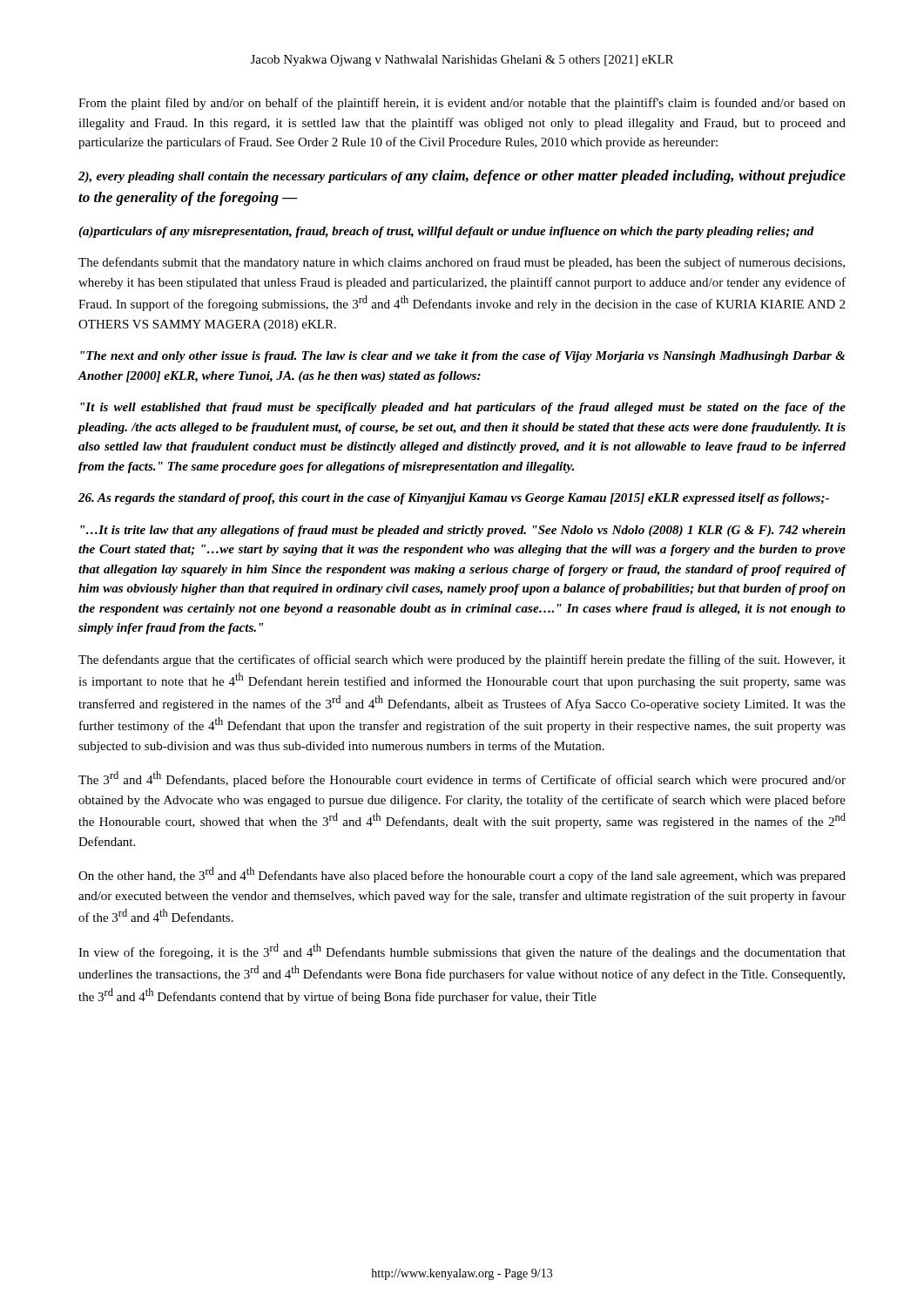Locate the block of text that opens with ""It is well established that fraud"

[462, 436]
